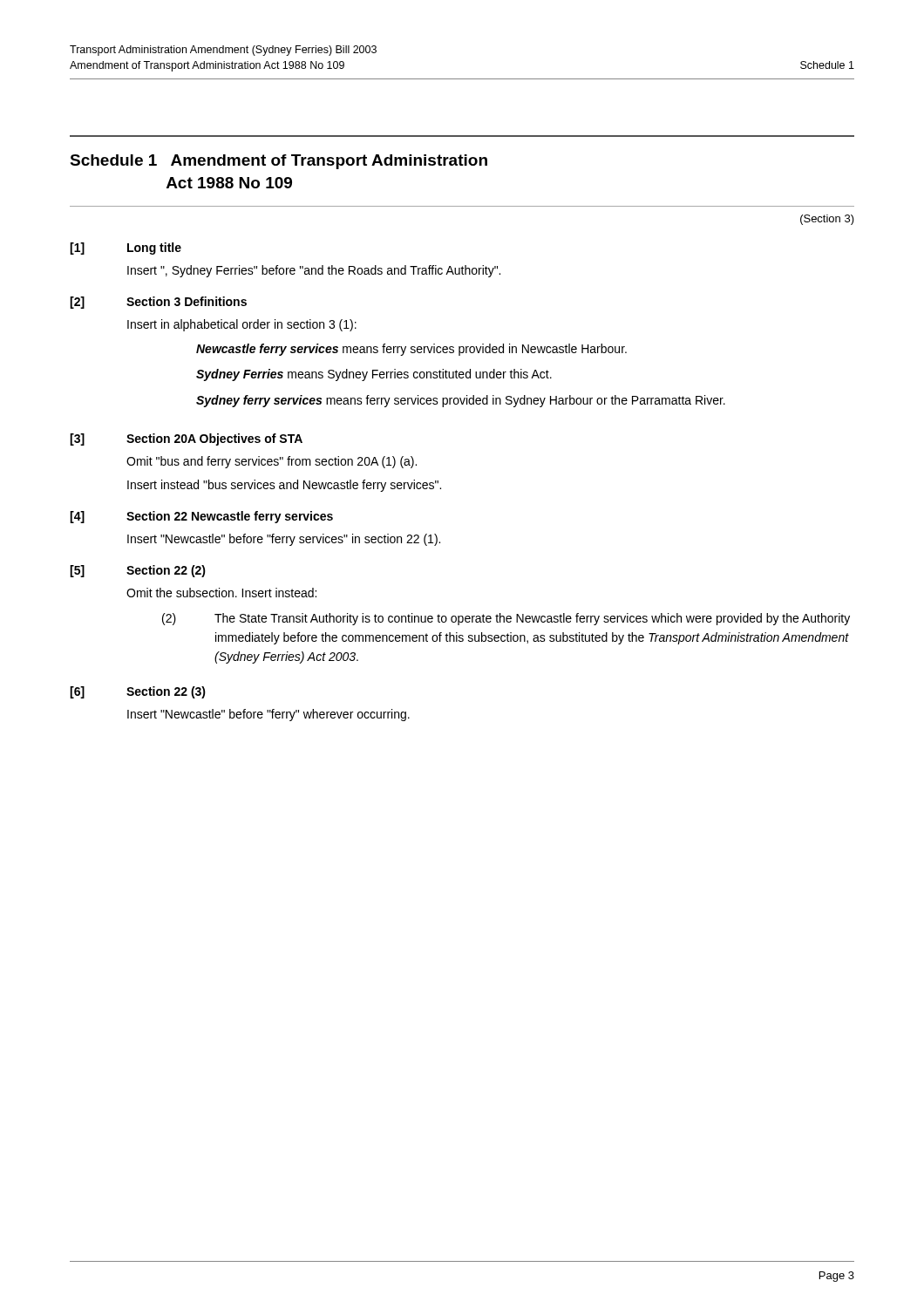Viewport: 924px width, 1308px height.
Task: Select the block starting "Sydney ferry services means ferry services provided"
Action: tap(461, 400)
